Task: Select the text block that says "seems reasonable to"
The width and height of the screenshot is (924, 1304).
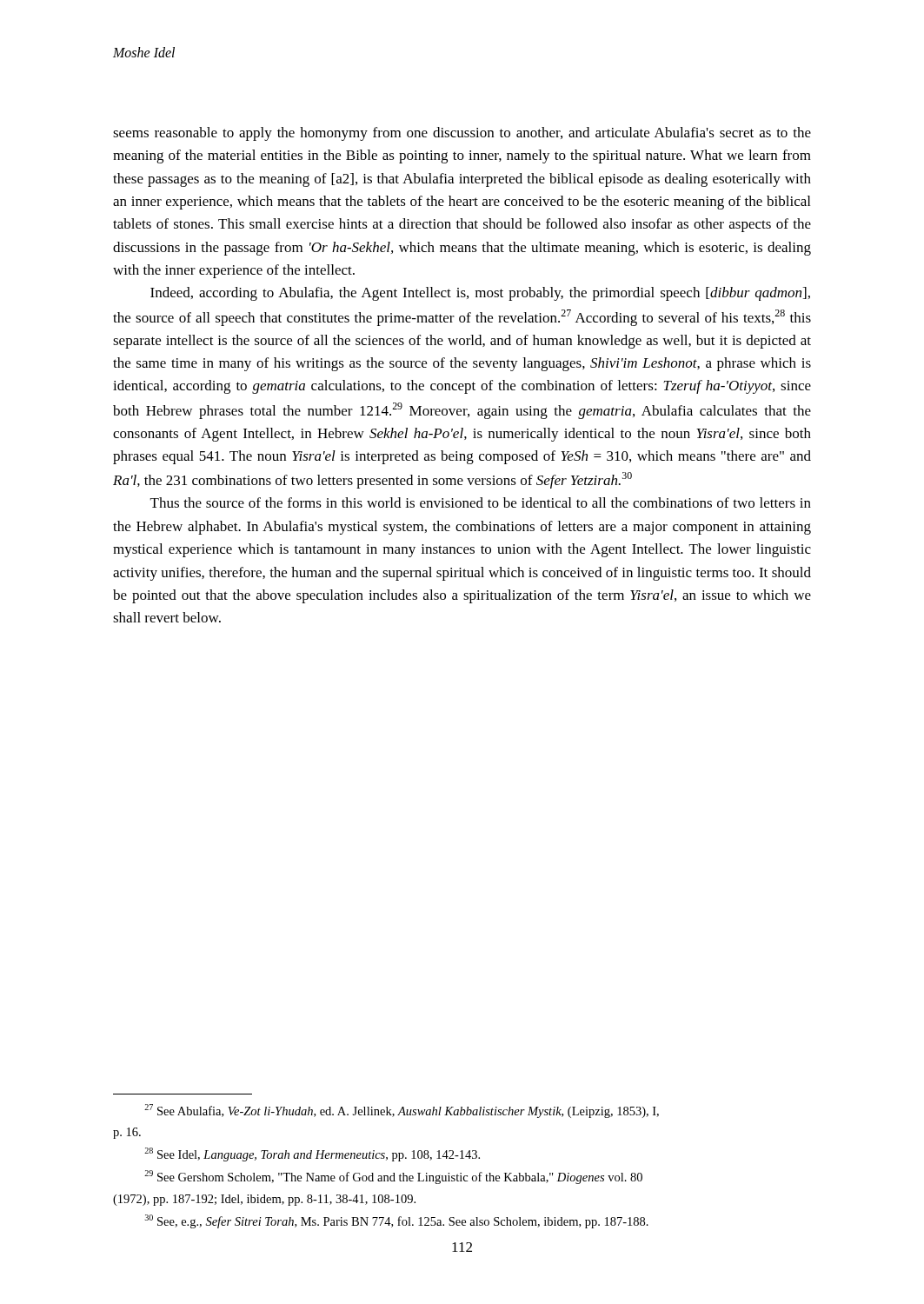Action: click(x=462, y=202)
